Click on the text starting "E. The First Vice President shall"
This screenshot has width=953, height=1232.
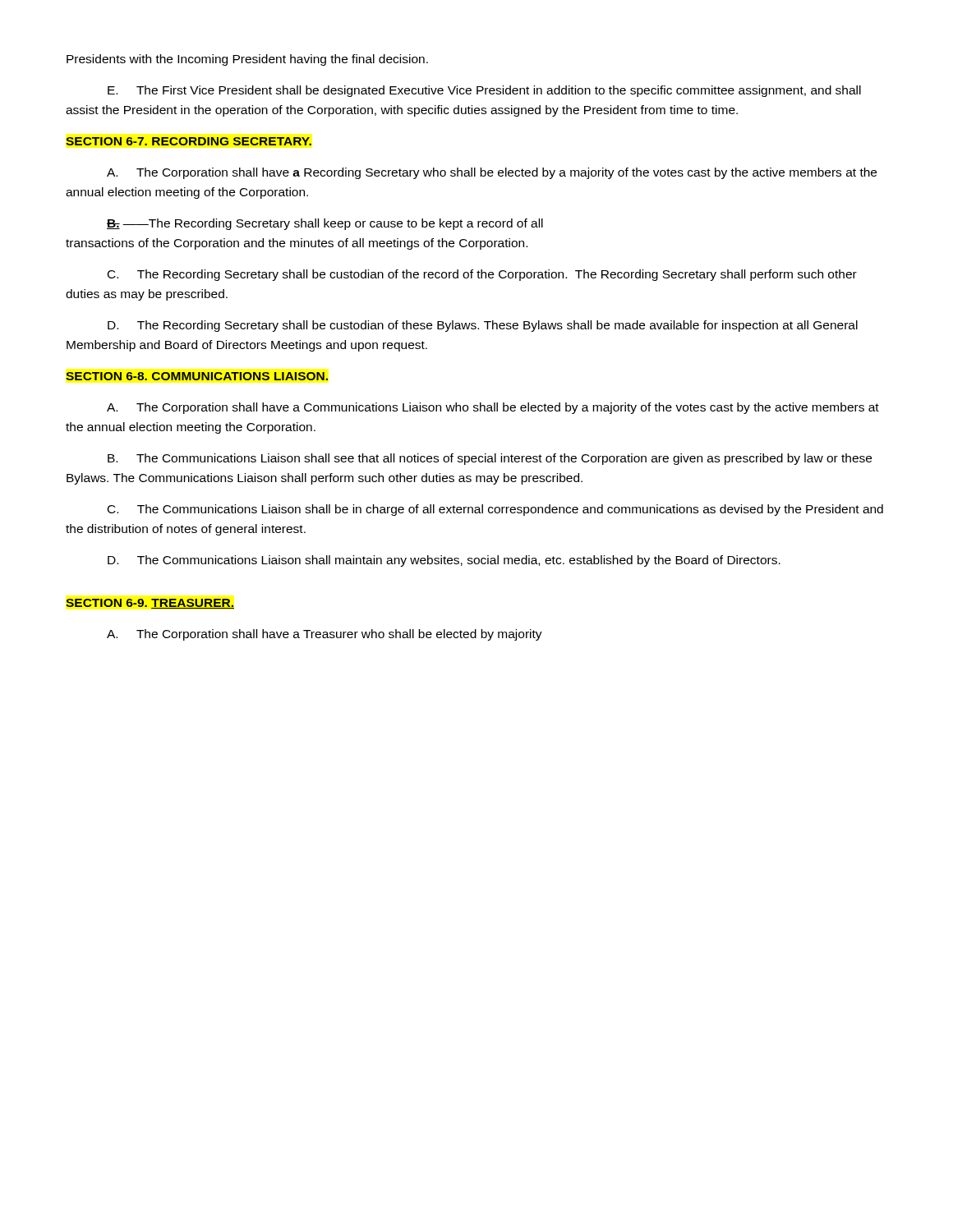464,100
